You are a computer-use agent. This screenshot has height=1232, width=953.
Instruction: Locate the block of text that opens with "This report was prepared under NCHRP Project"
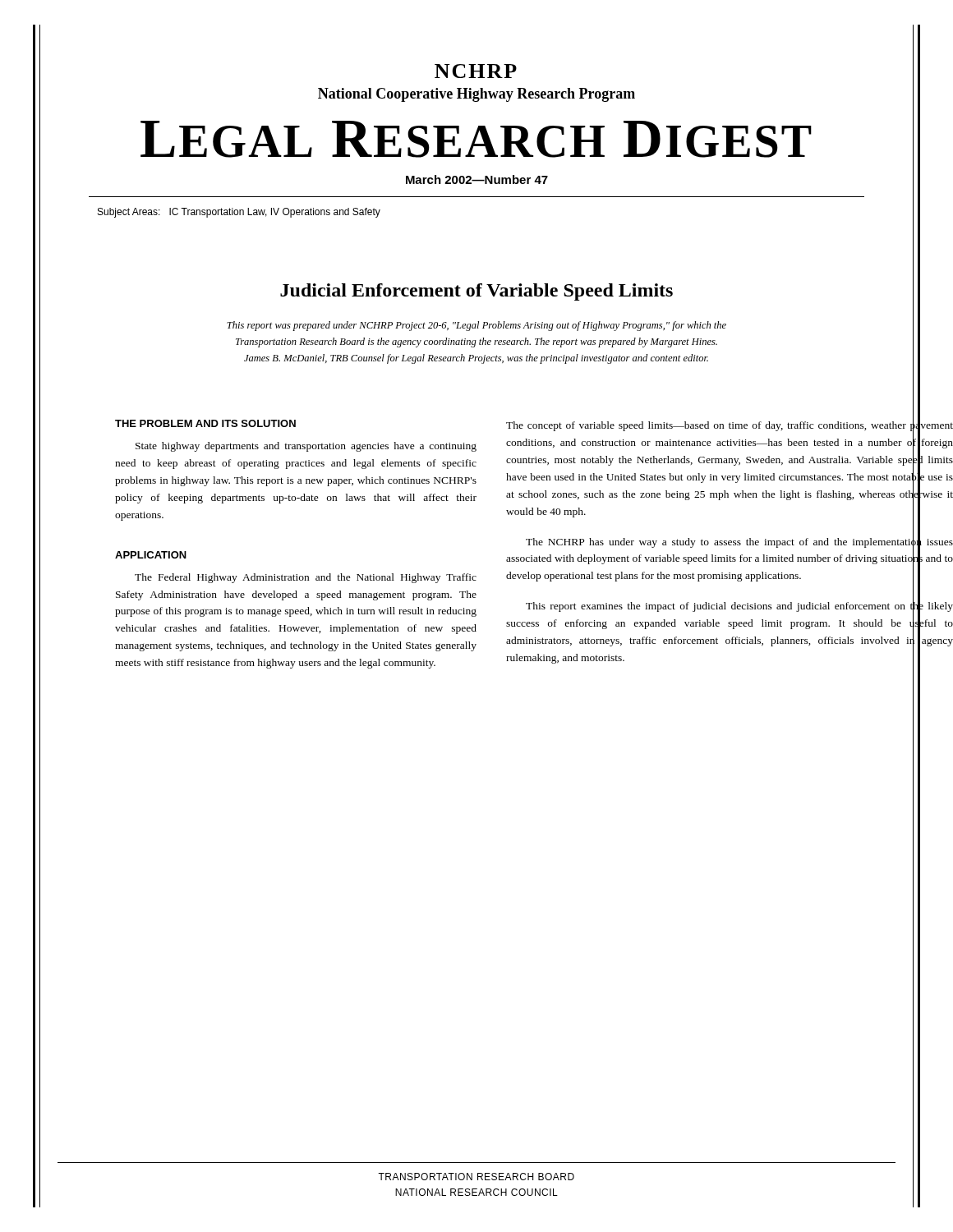[x=476, y=342]
